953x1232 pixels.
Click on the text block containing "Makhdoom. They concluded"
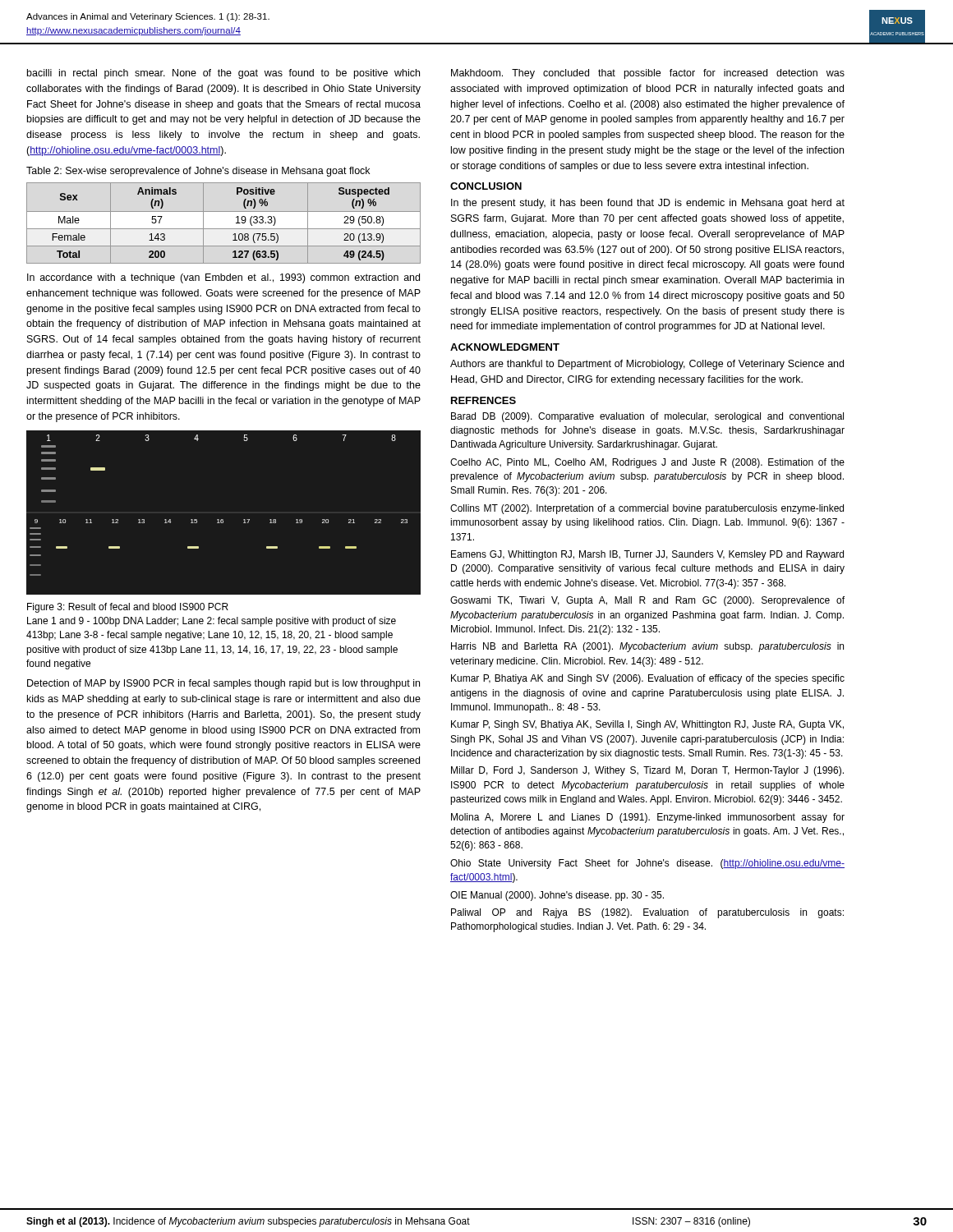(x=647, y=119)
